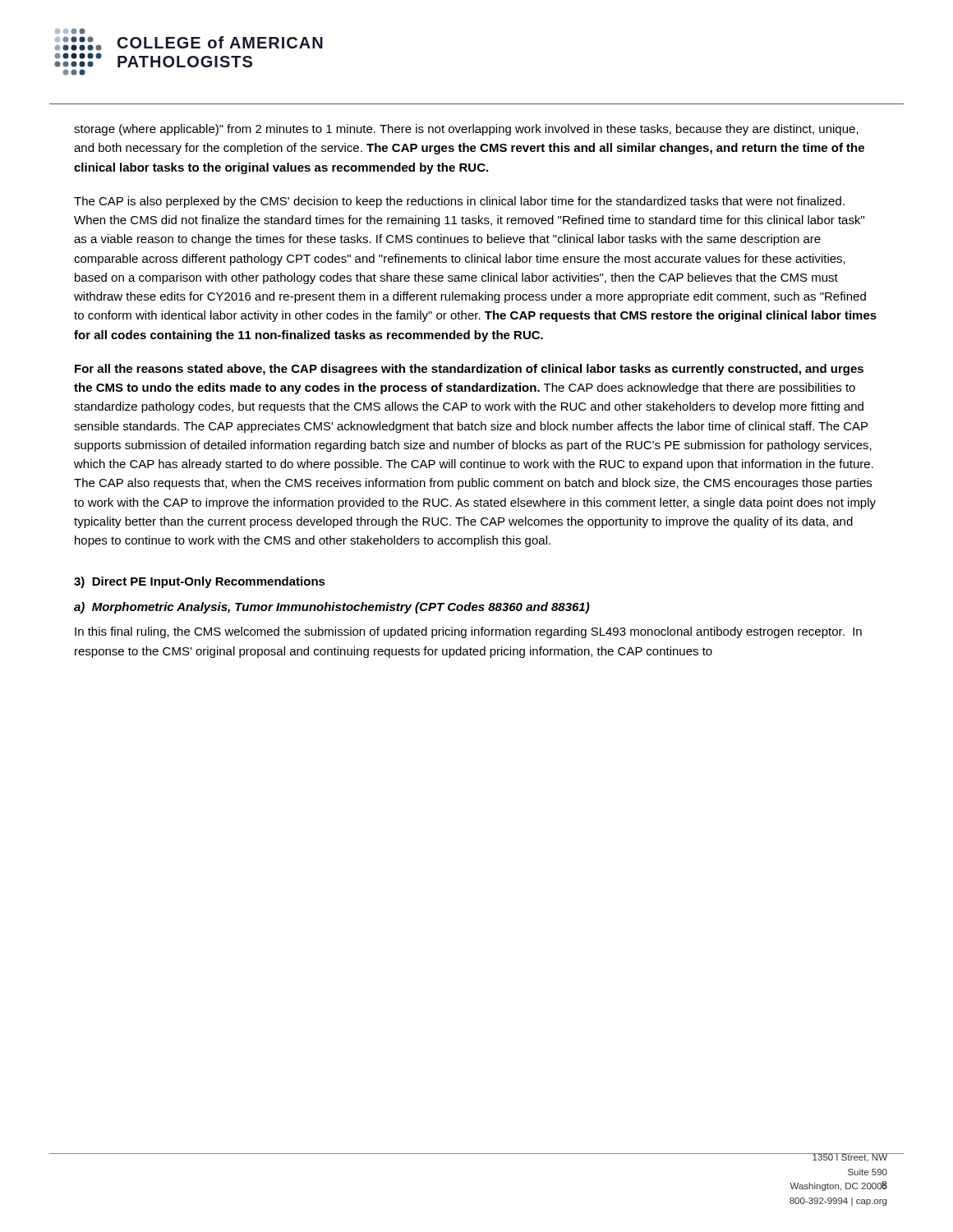Locate the text block that says "The CAP is also perplexed by the"
Image resolution: width=953 pixels, height=1232 pixels.
[x=475, y=267]
